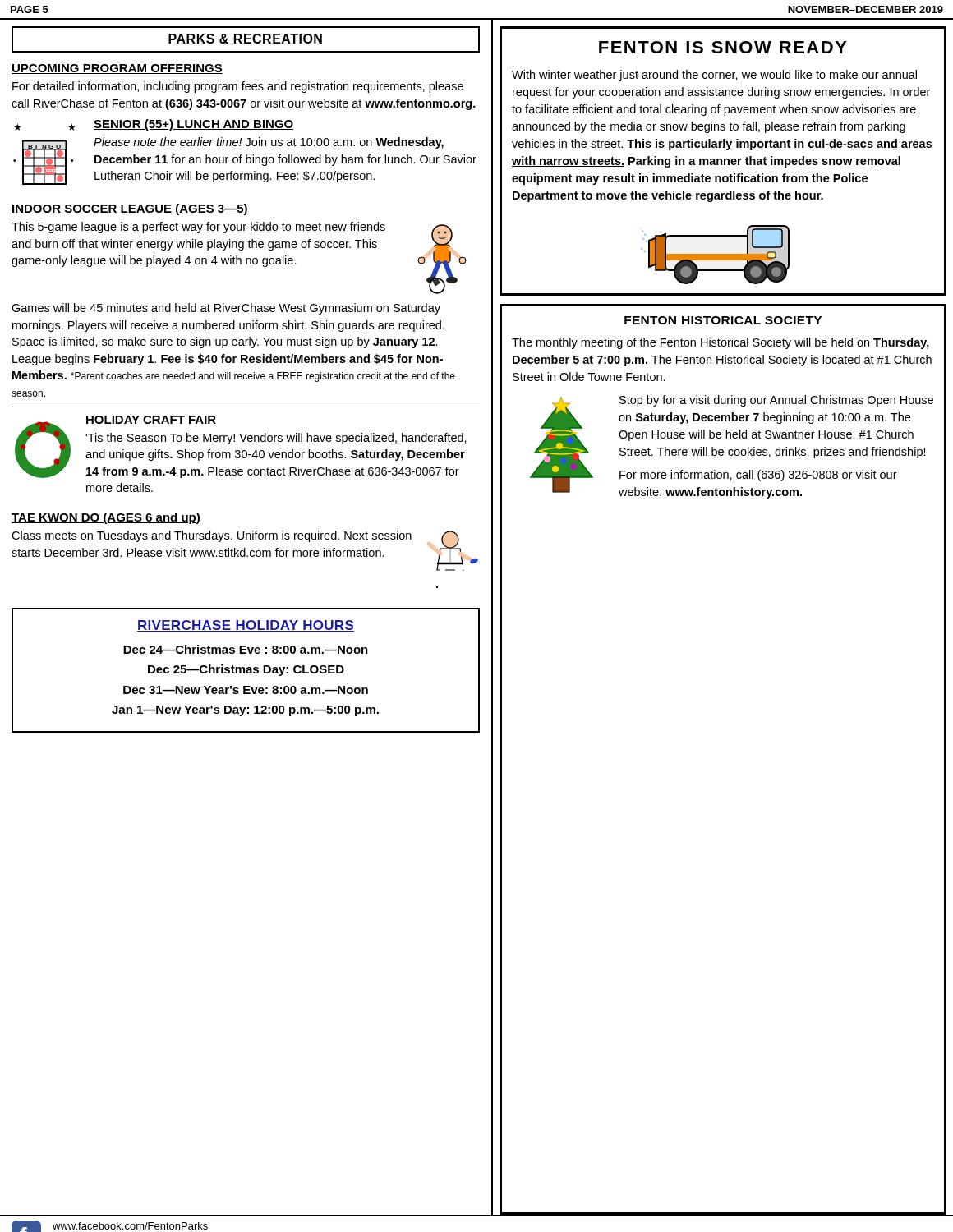Click on the block starting "UPCOMING PROGRAM OFFERINGS"
953x1232 pixels.
(117, 68)
